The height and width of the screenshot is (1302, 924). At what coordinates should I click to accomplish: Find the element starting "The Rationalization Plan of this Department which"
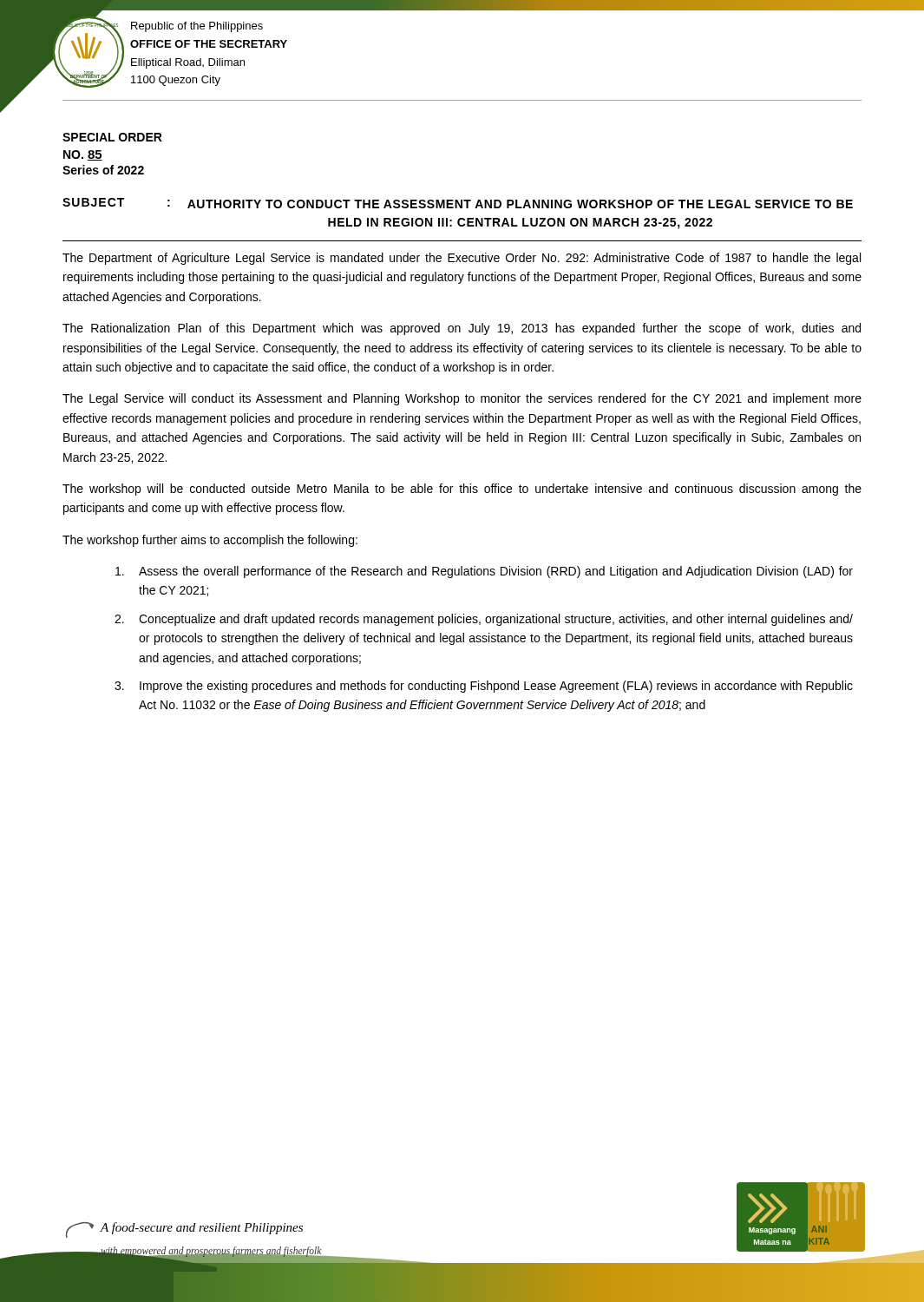[x=462, y=348]
